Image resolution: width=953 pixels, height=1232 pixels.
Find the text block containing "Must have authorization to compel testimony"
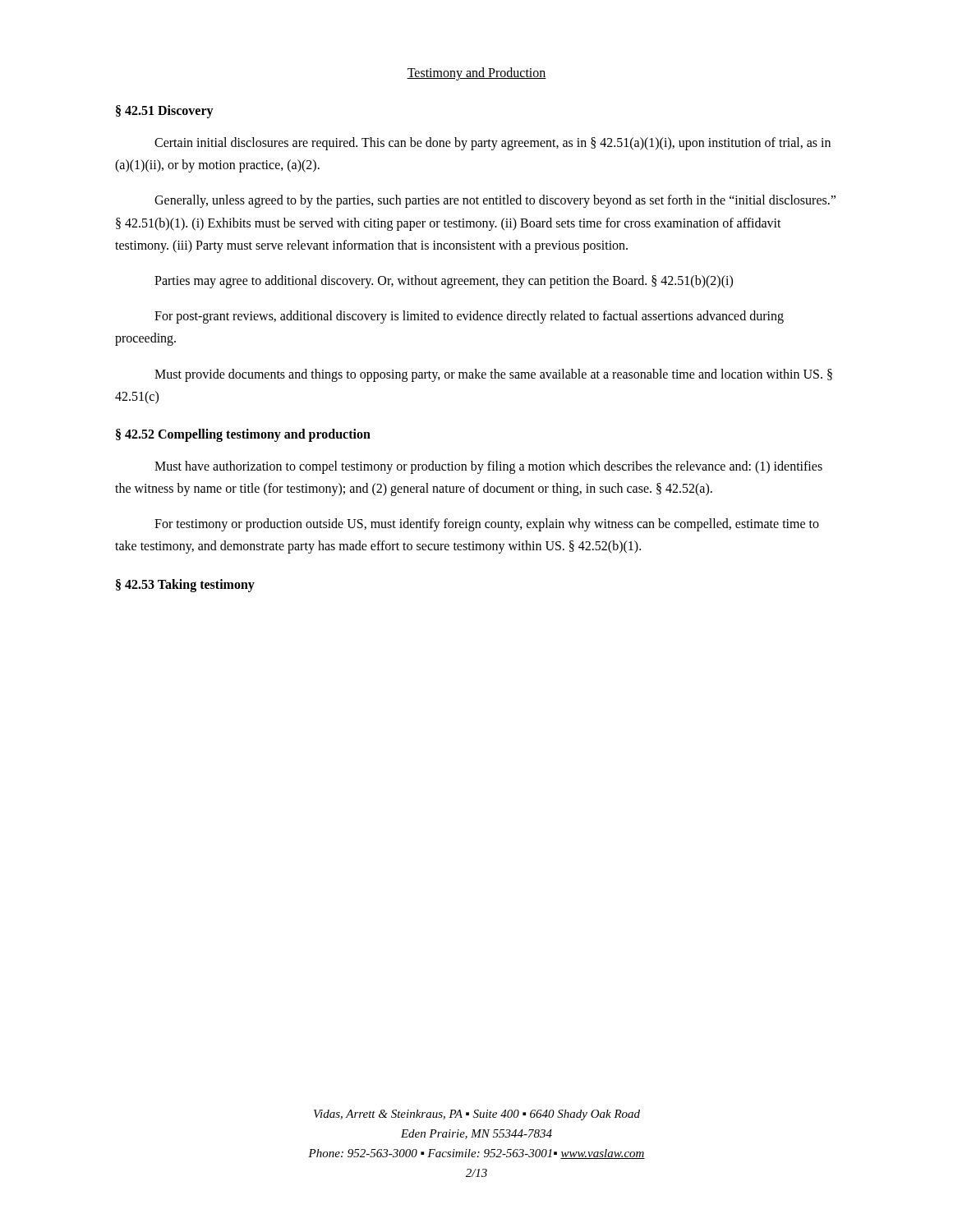tap(469, 477)
